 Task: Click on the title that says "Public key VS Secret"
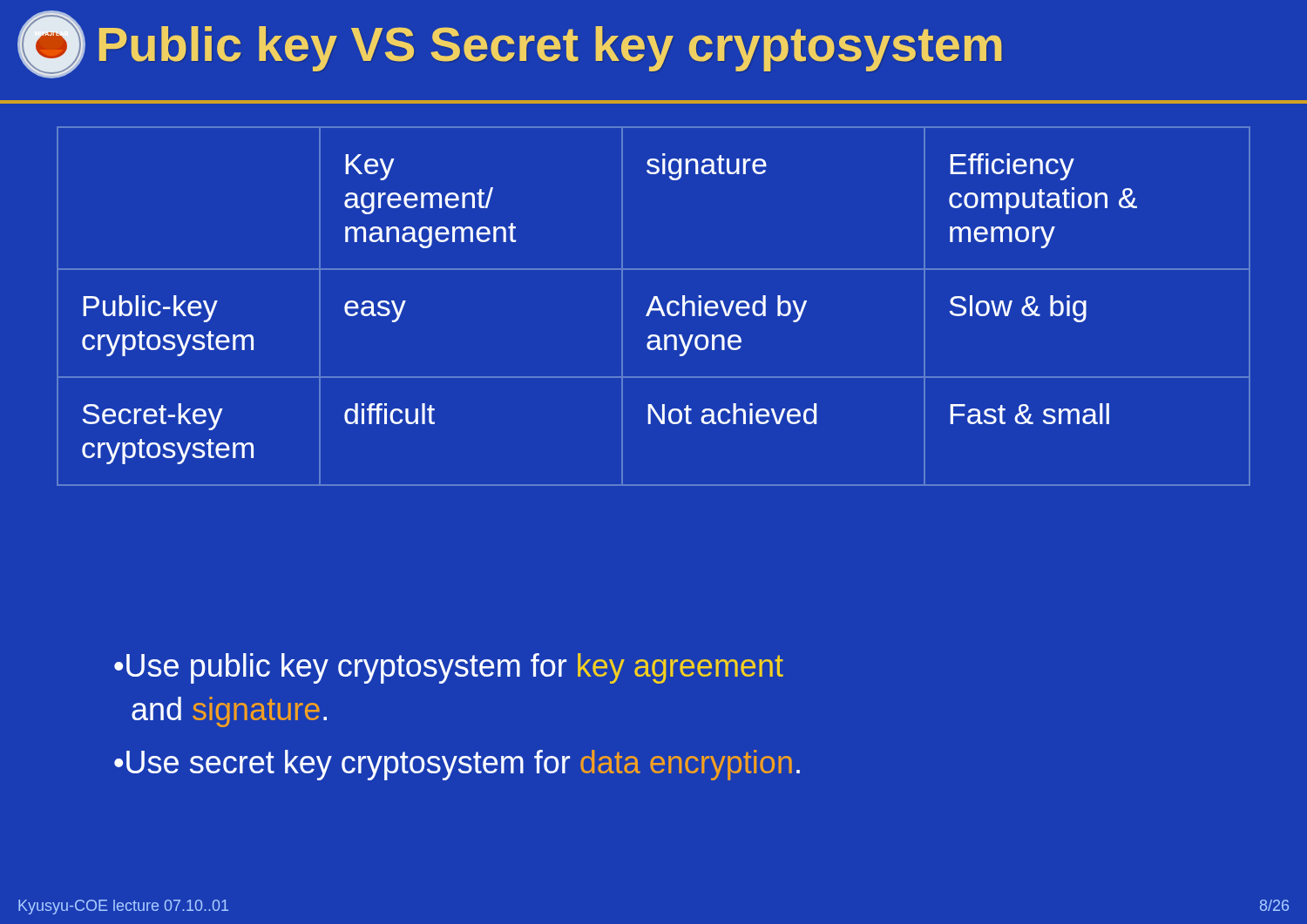click(550, 44)
